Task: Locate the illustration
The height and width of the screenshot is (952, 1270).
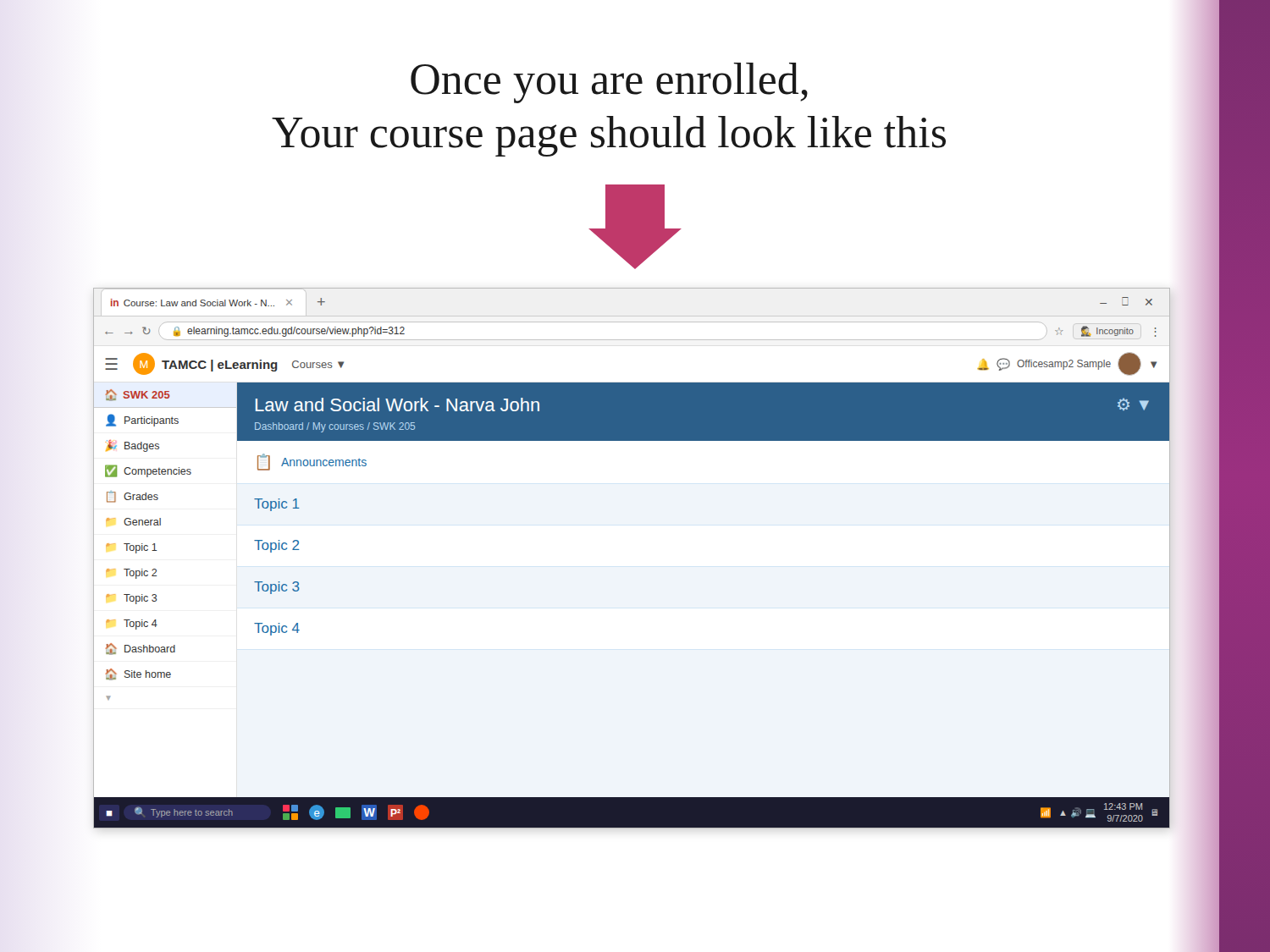Action: pos(635,227)
